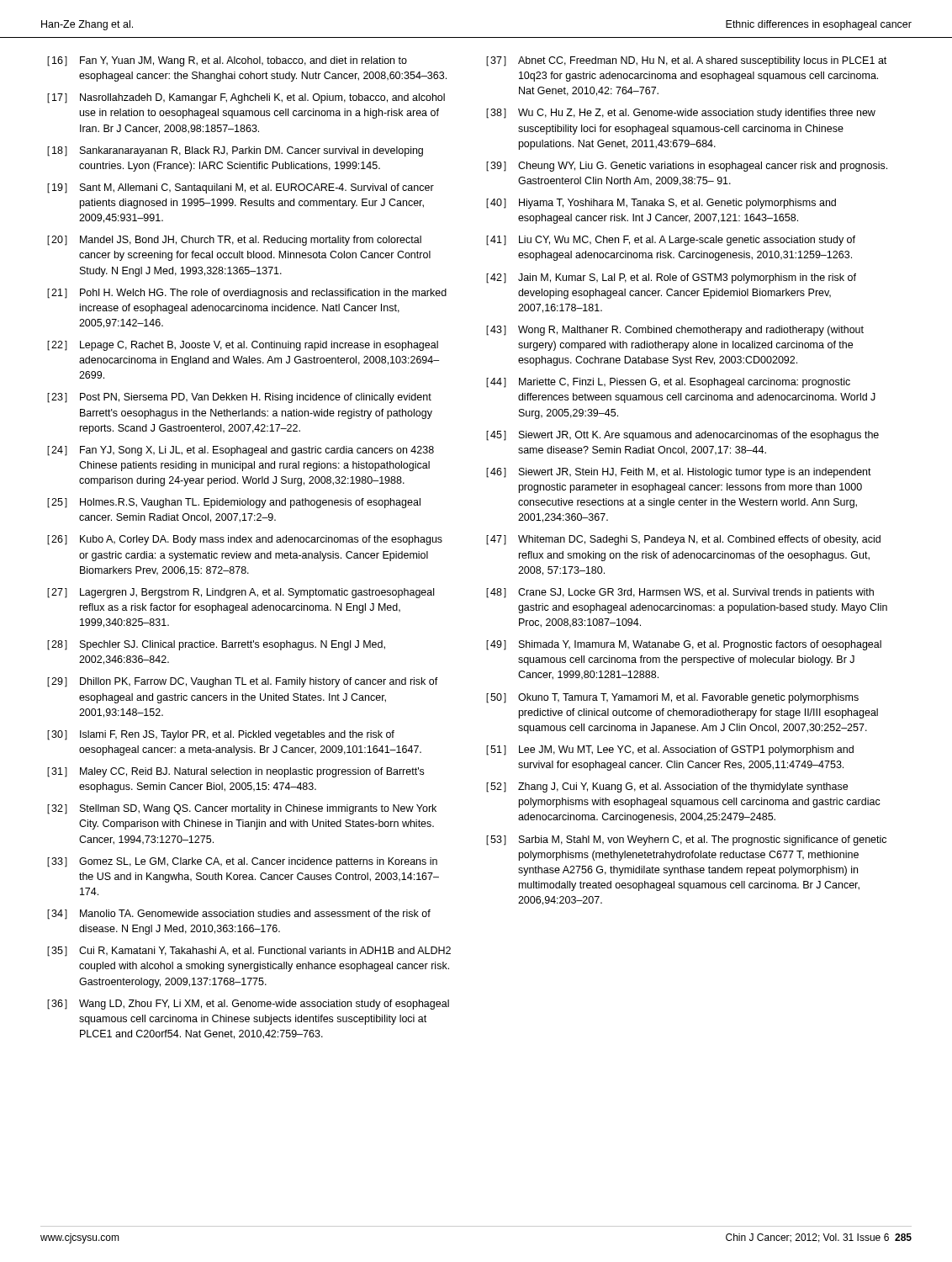Locate the block of text that opens with "［41］ Liu CY, Wu MC, Chen F,"
Screen dimensions: 1262x952
685,248
